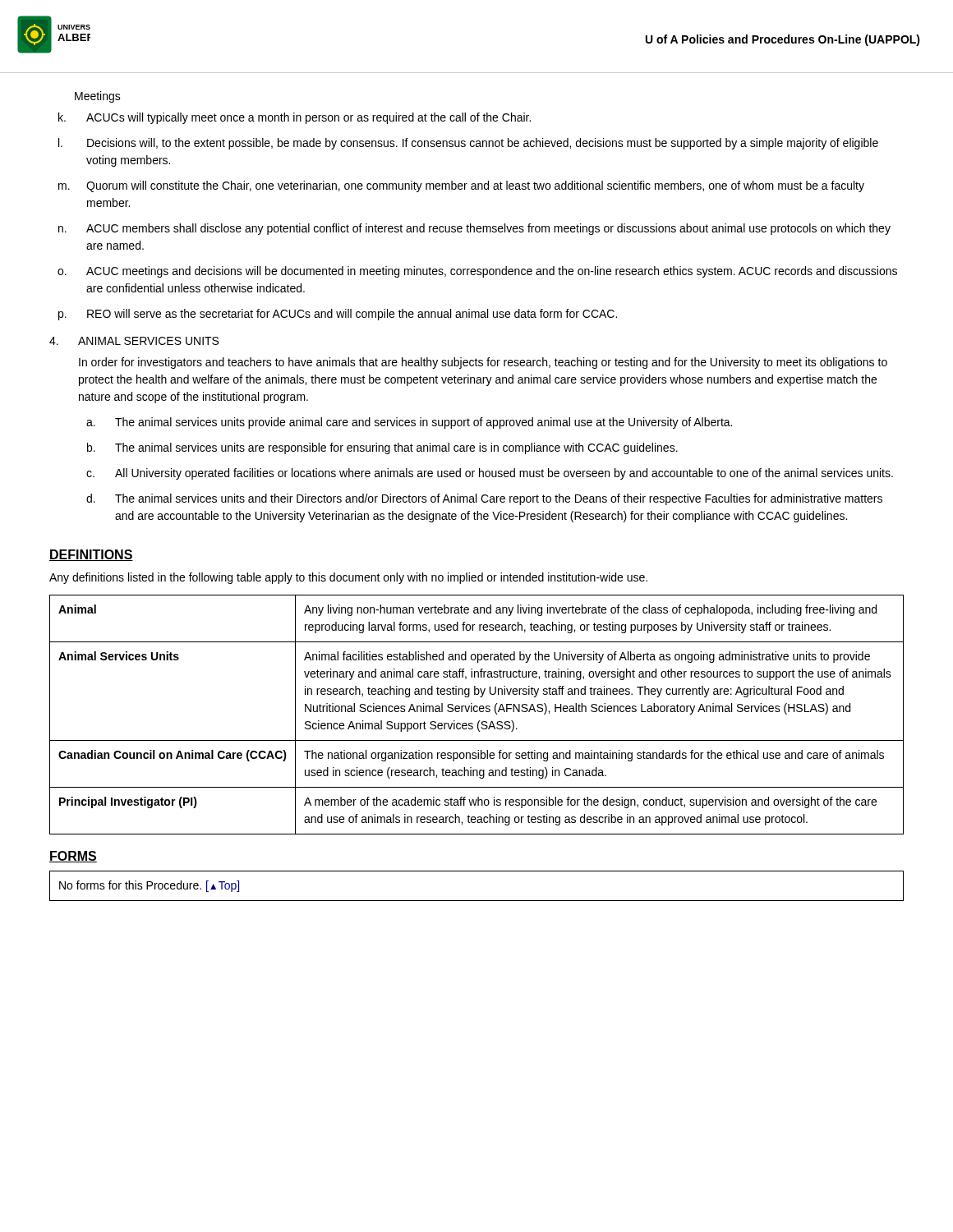The image size is (953, 1232).
Task: Click the passage that begins "In order for investigators and teachers to have"
Action: [483, 379]
